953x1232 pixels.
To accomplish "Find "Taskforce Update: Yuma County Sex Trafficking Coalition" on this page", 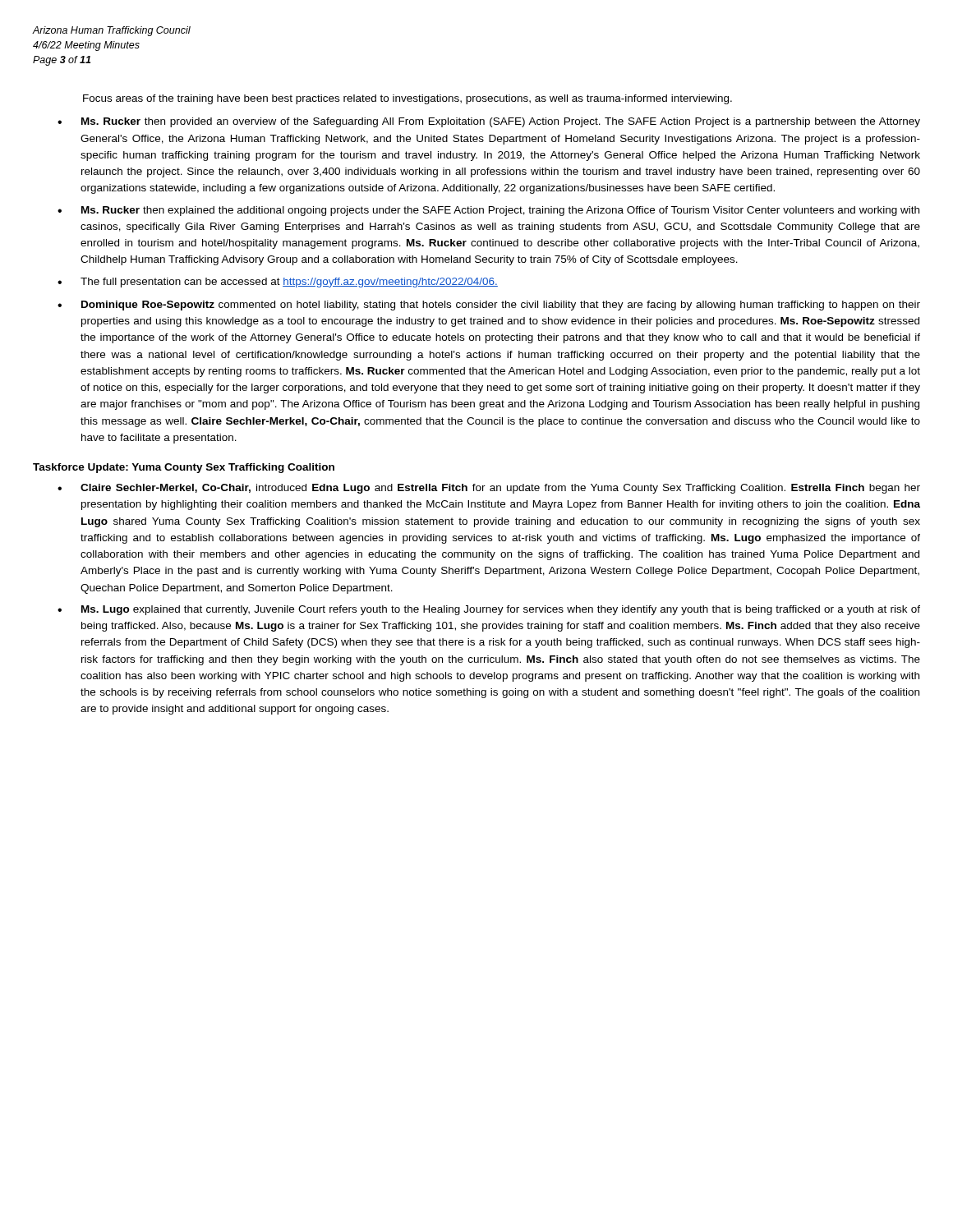I will coord(184,467).
